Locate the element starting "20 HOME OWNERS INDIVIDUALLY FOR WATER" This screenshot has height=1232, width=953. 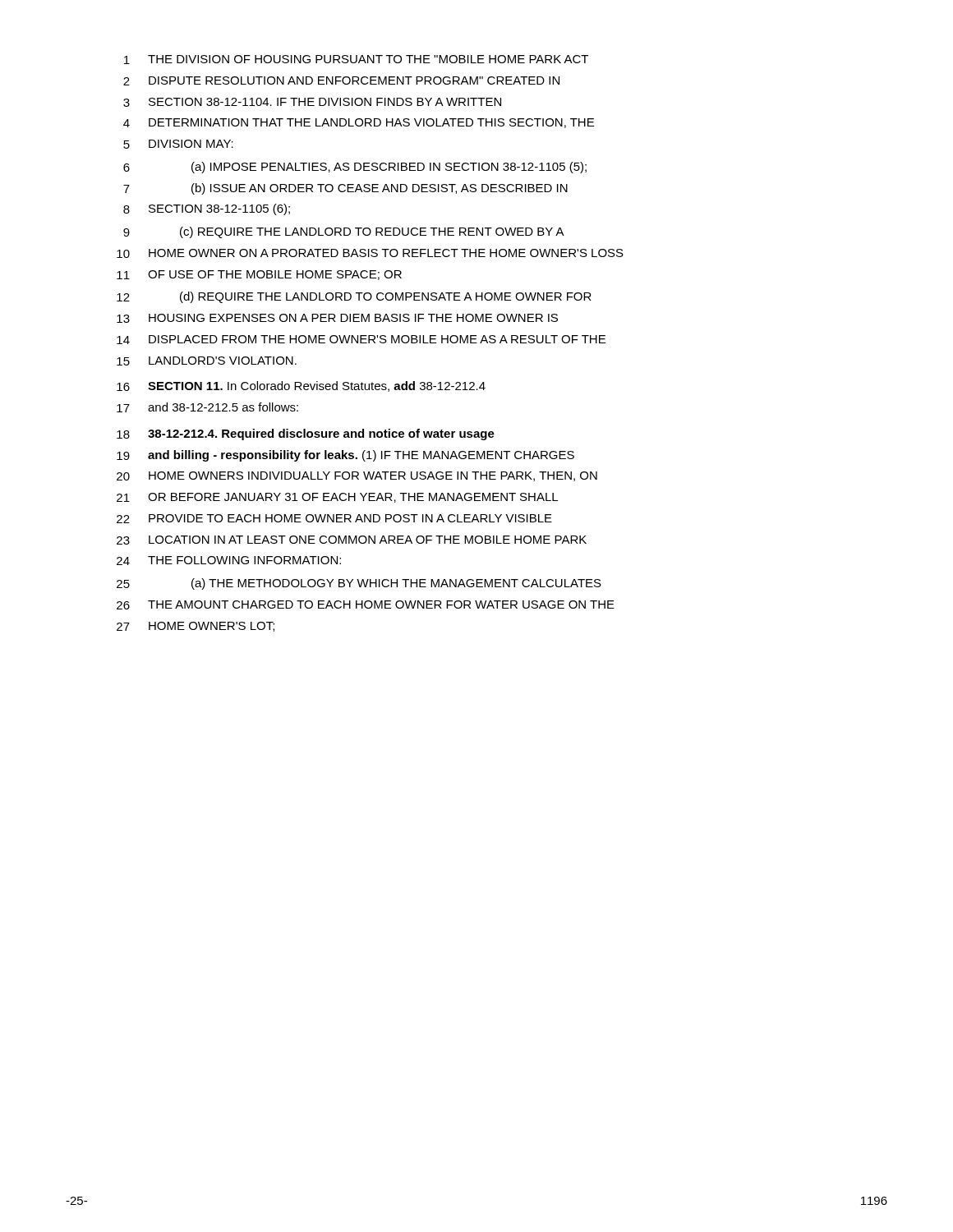(x=485, y=476)
